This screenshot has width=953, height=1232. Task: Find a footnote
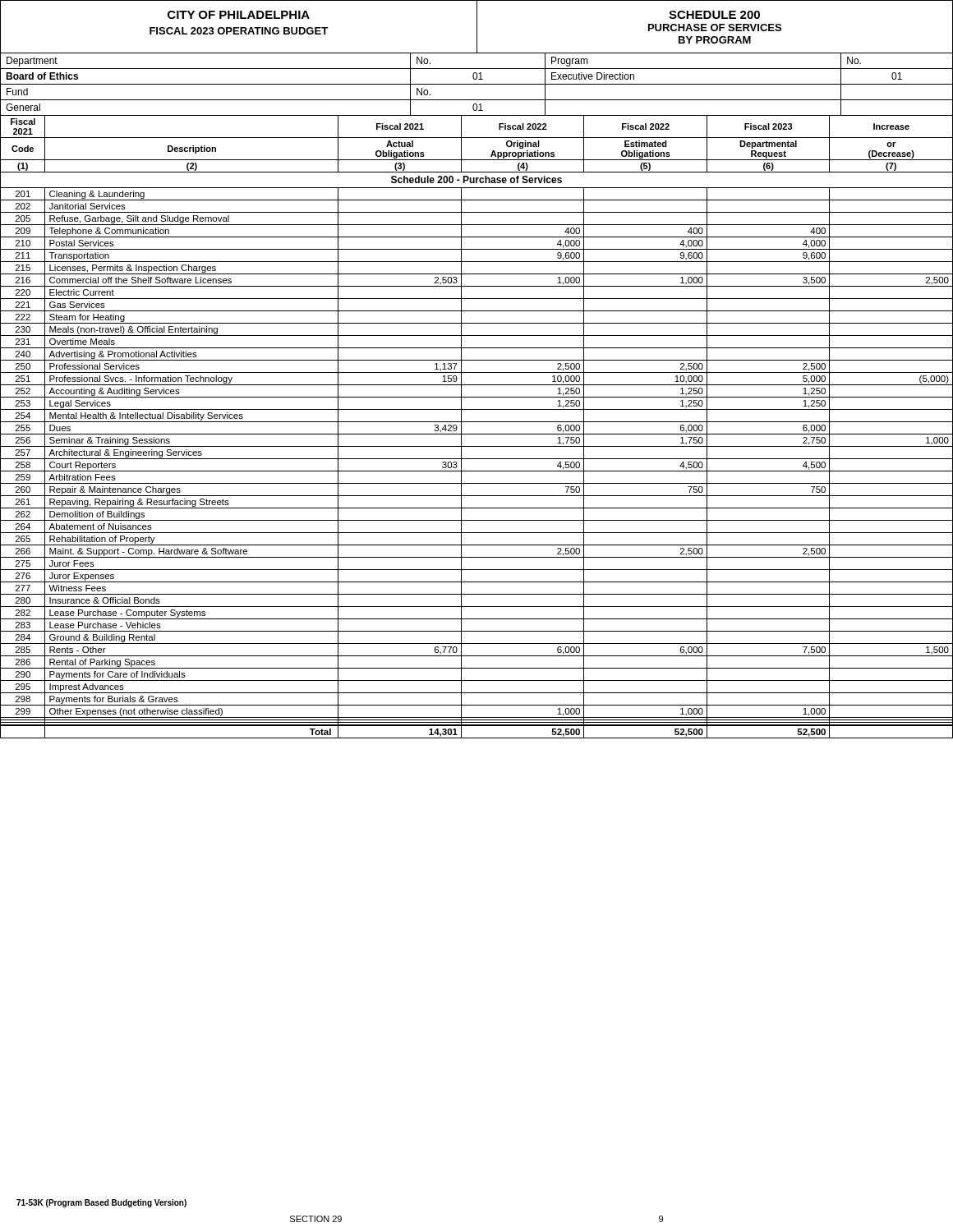[x=102, y=1203]
